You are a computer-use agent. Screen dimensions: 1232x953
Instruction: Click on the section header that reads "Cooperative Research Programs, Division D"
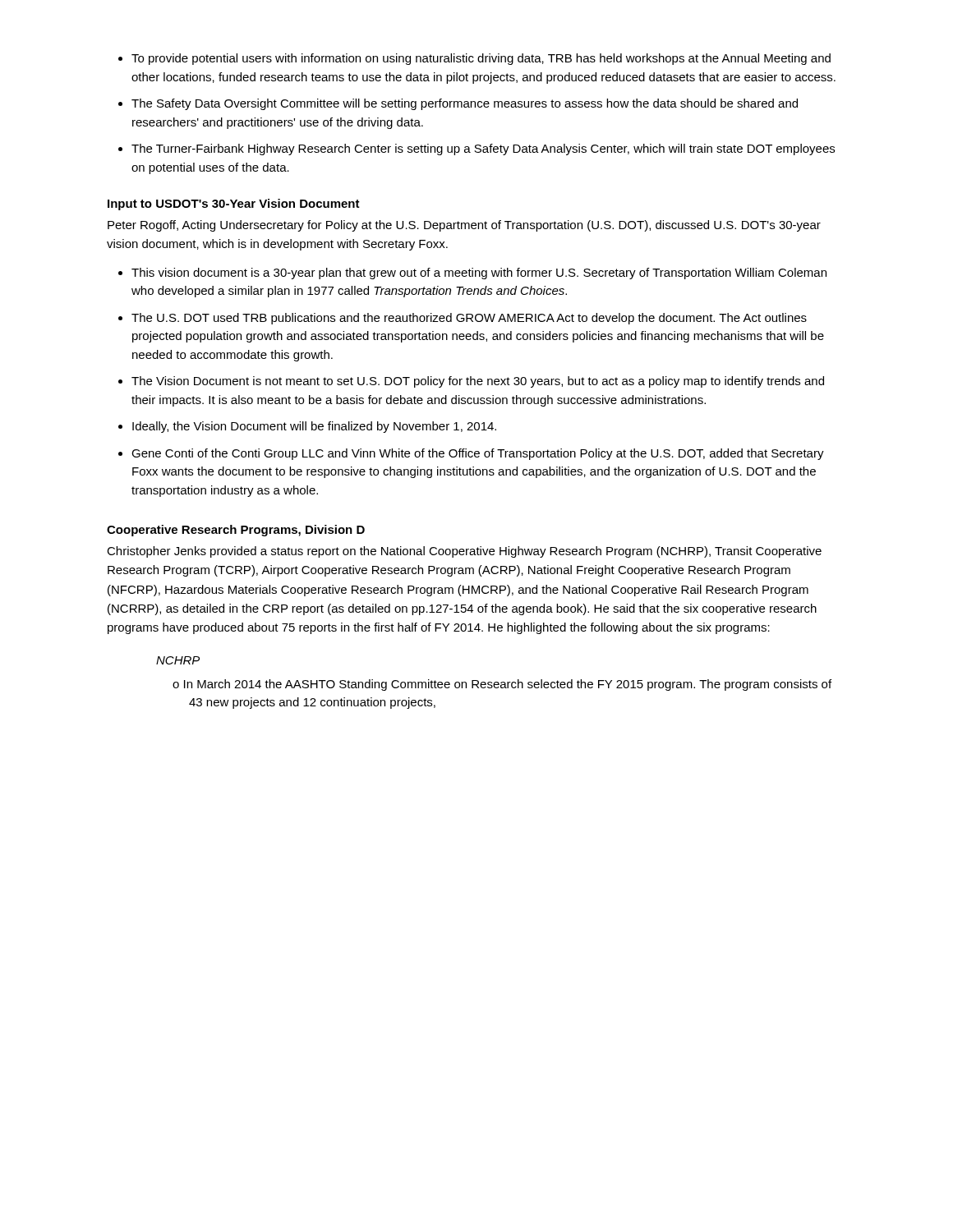coord(236,529)
